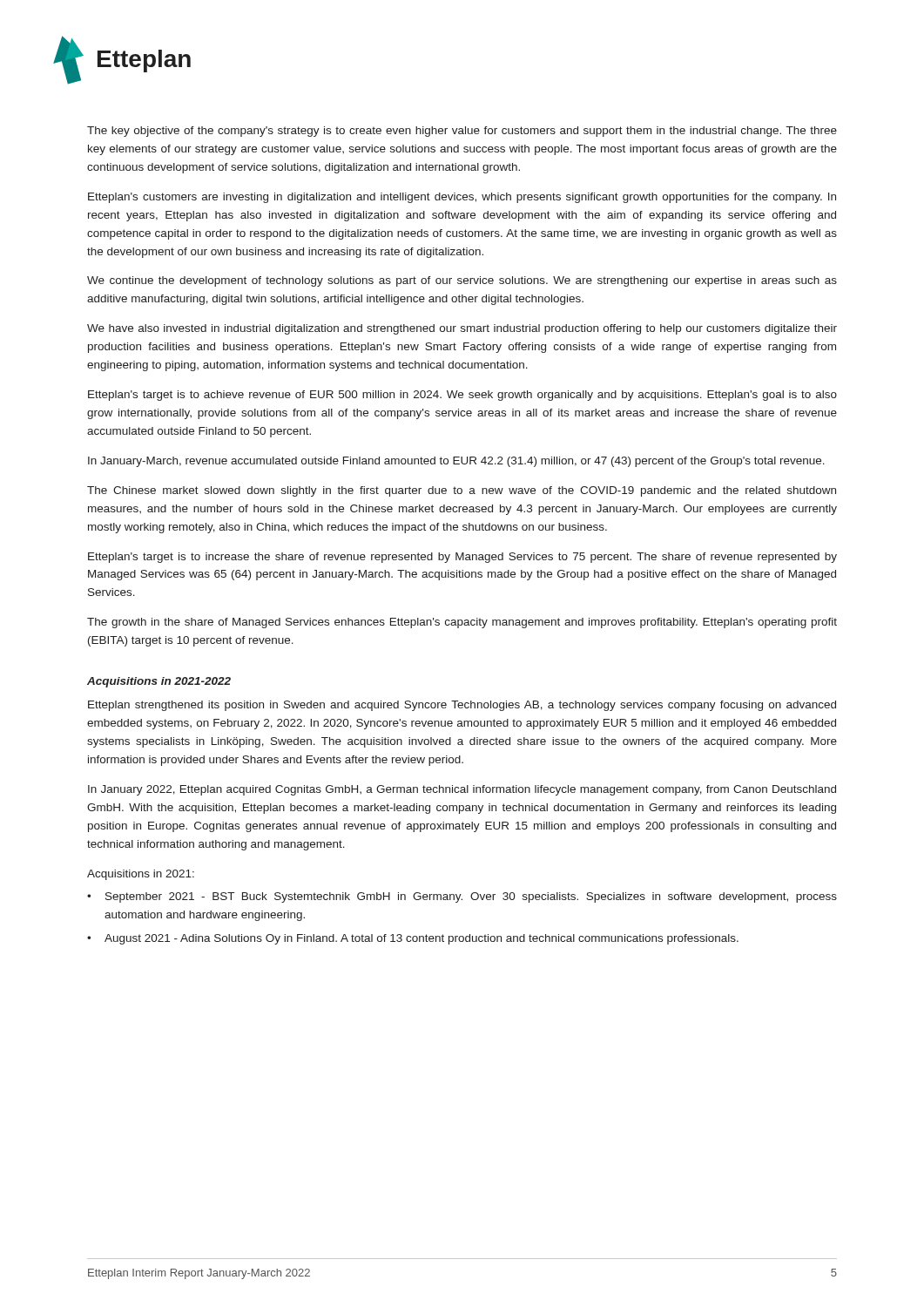
Task: Click the section header
Action: coord(159,681)
